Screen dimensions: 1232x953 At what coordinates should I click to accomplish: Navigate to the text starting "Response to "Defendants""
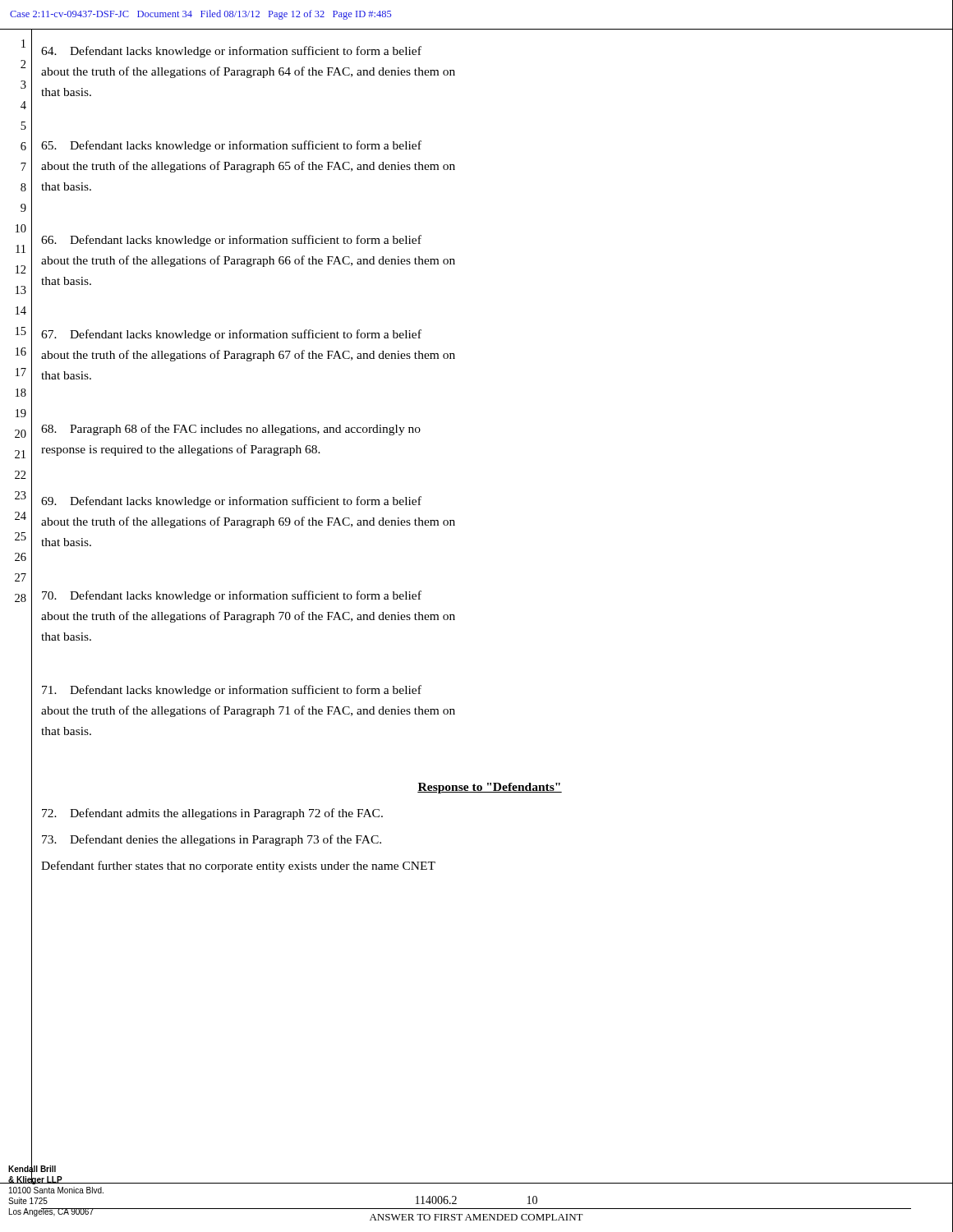pos(490,786)
